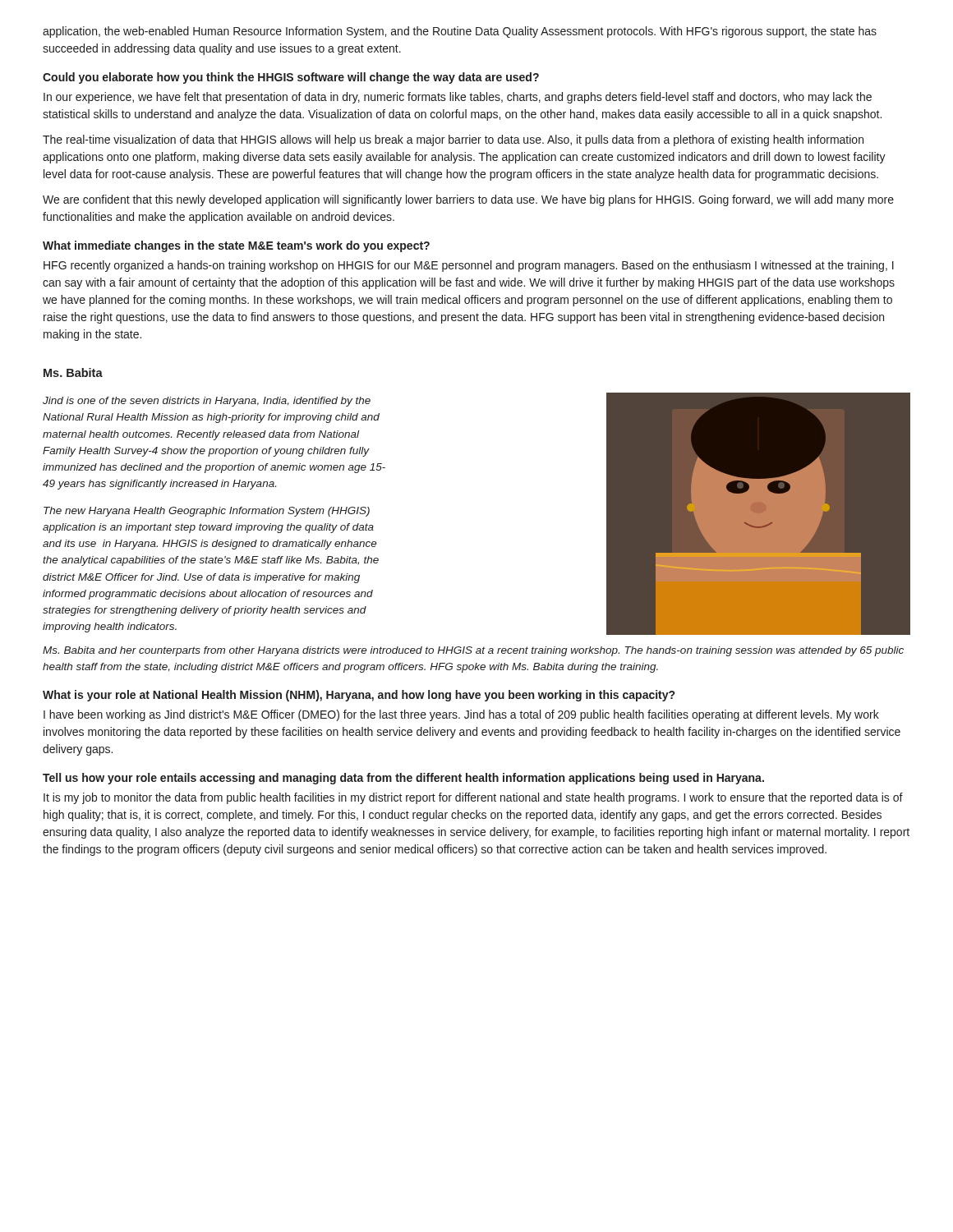Click the passage that begins "The real-time visualization of data"
The width and height of the screenshot is (953, 1232).
click(x=464, y=157)
